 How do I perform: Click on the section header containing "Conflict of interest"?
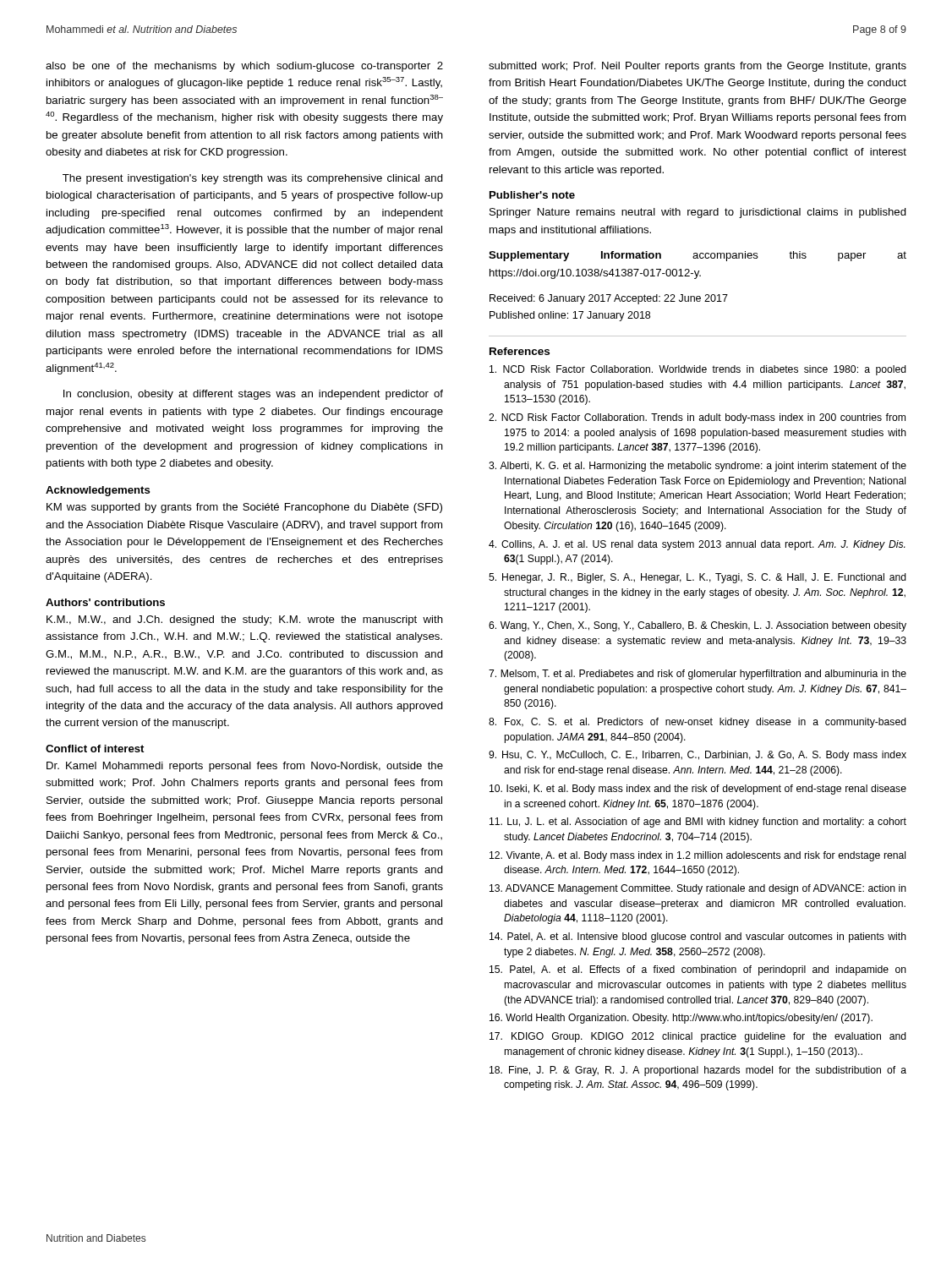pos(95,748)
